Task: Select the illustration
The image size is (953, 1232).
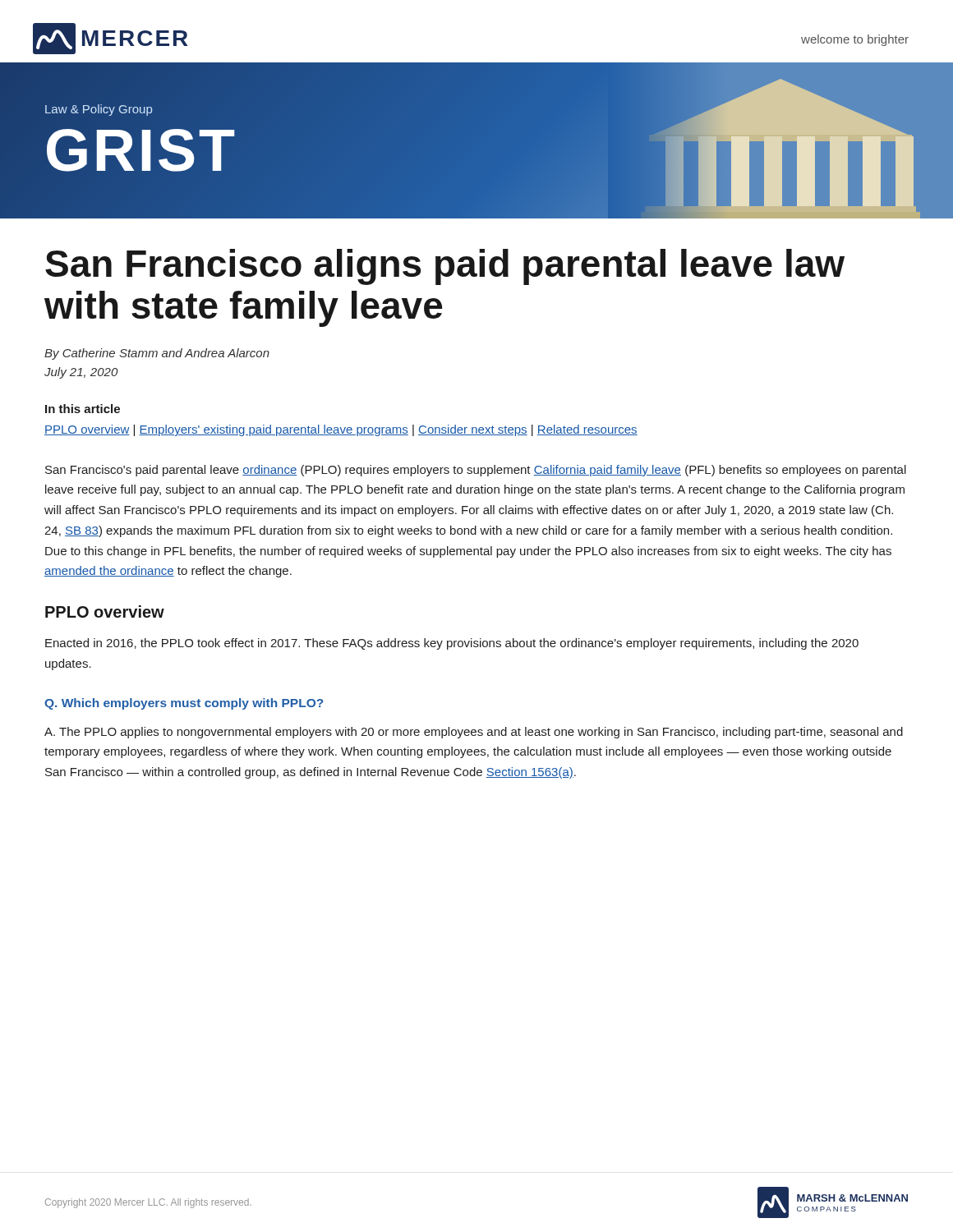Action: tap(476, 140)
